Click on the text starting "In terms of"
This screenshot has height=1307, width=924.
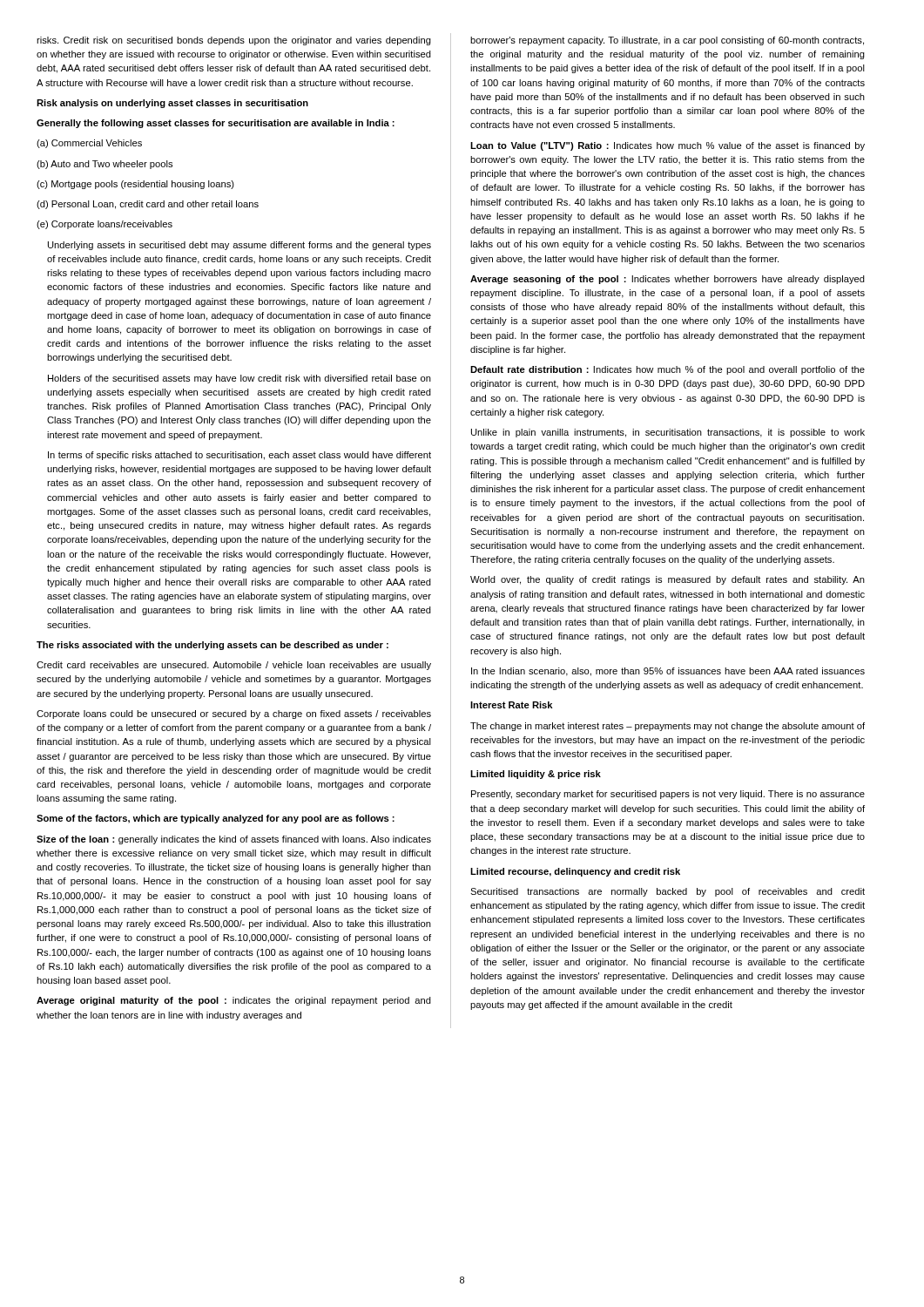click(239, 540)
